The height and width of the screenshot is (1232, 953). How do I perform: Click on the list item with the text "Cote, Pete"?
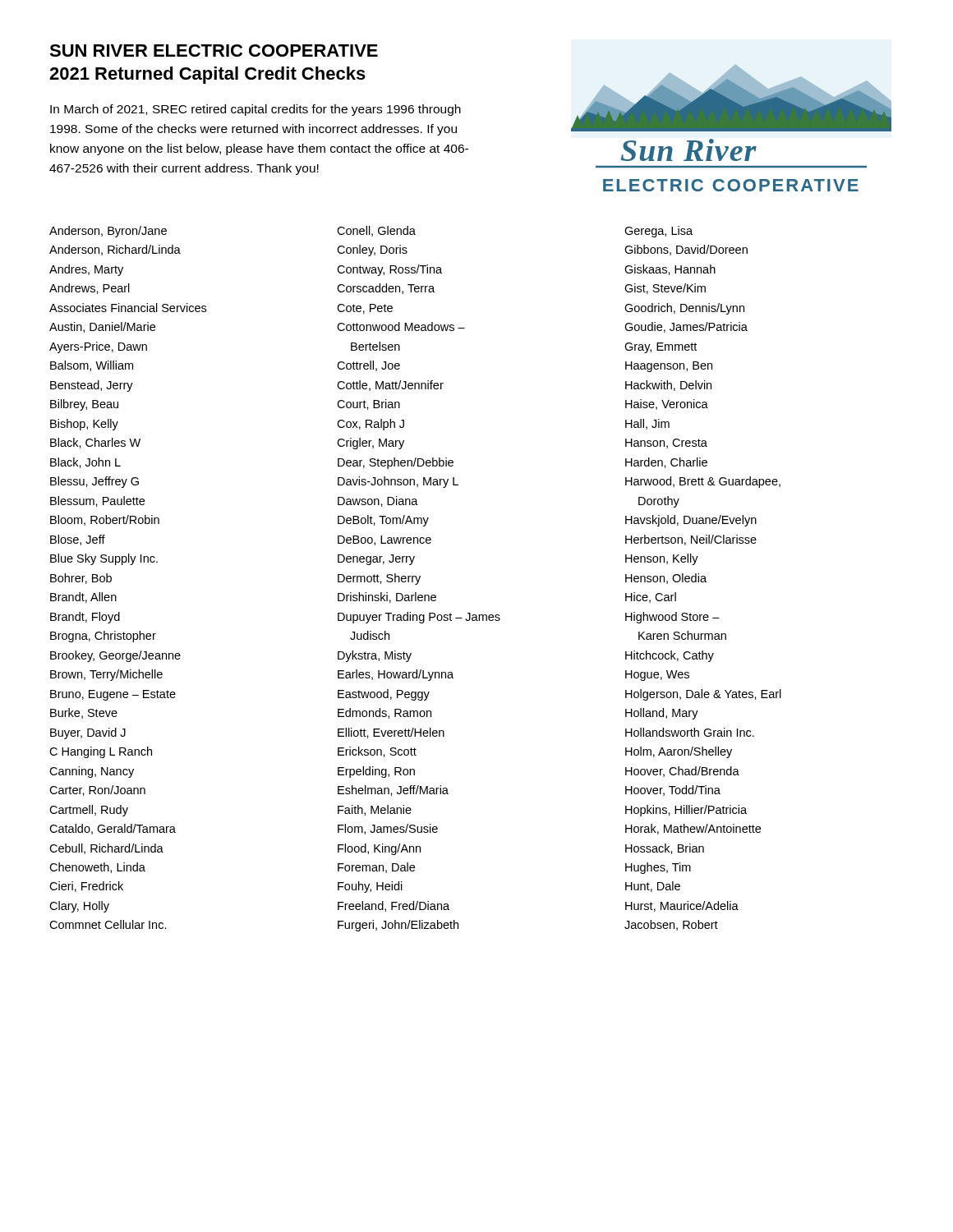(x=365, y=308)
